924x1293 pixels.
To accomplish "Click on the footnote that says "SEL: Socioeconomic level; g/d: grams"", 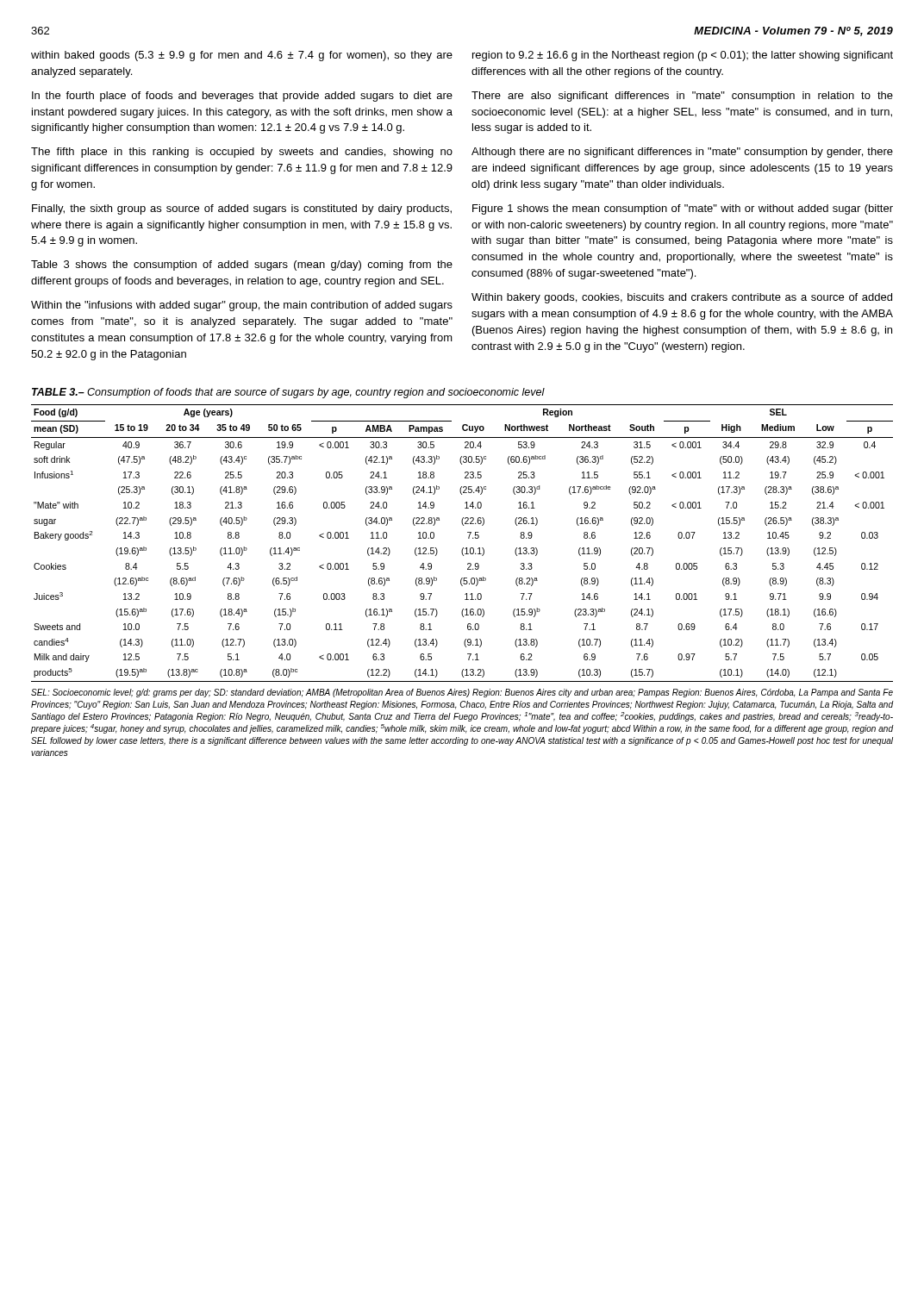I will 462,723.
